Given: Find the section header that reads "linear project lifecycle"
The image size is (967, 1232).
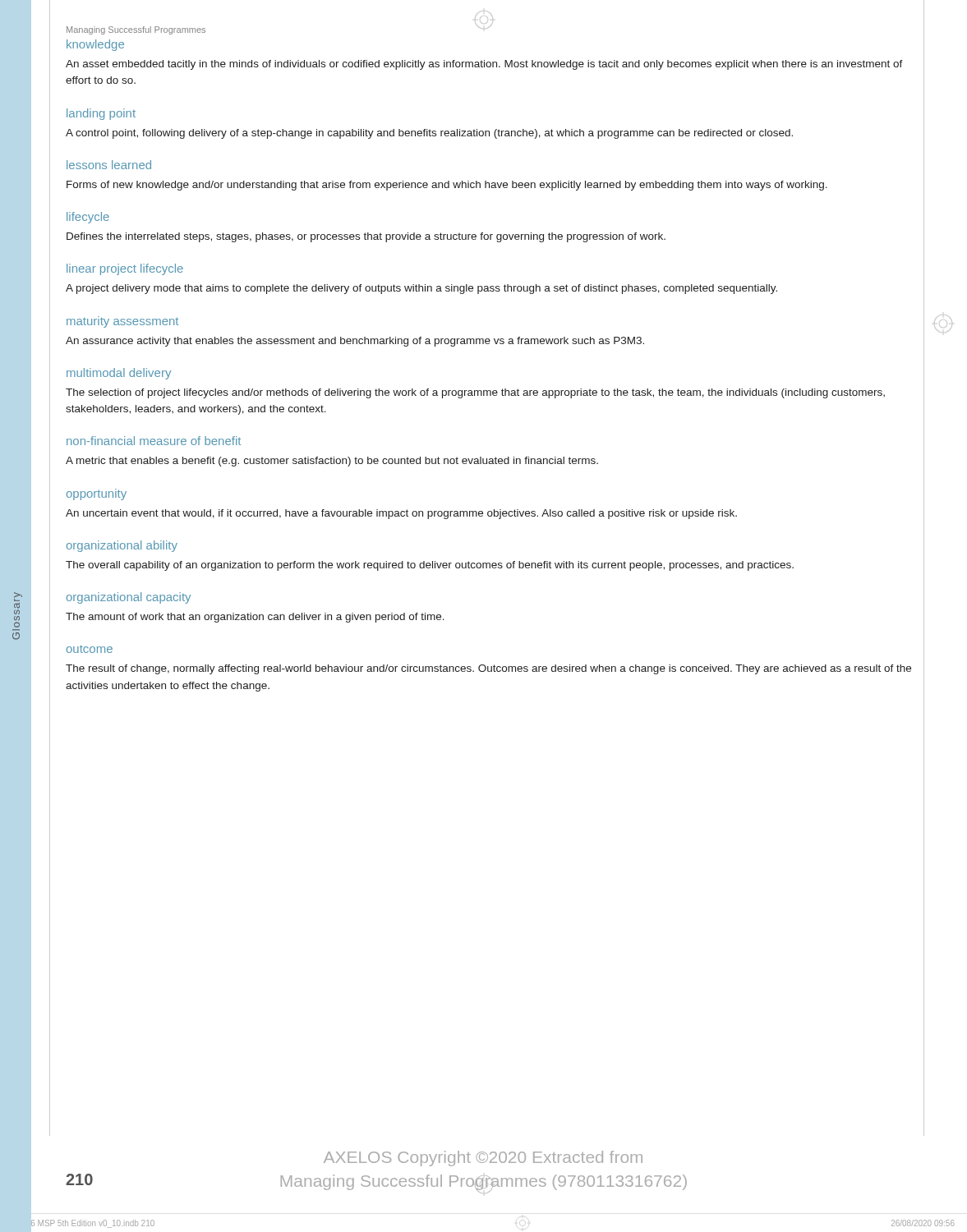Looking at the screenshot, I should (125, 269).
